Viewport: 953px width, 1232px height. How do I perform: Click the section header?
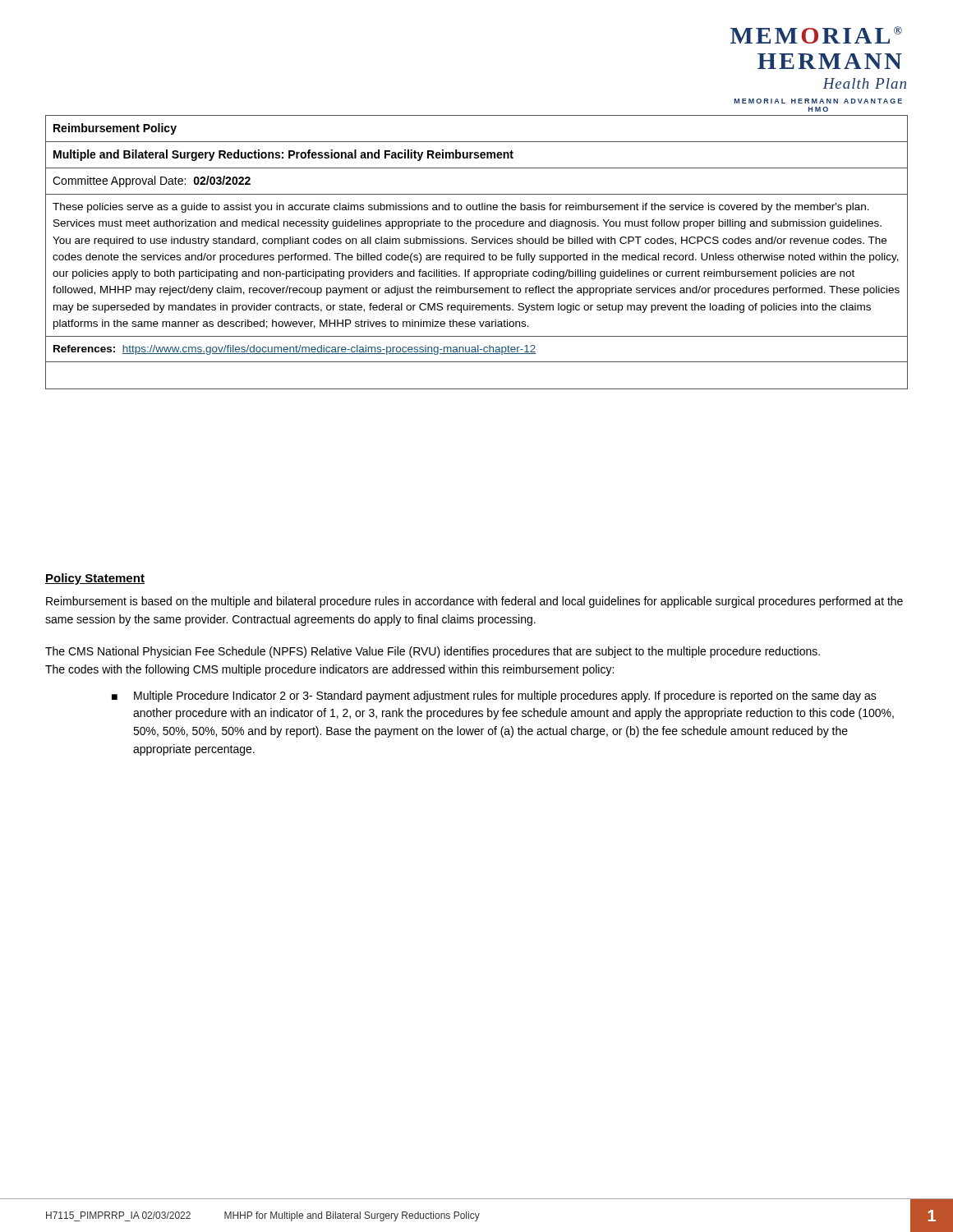95,578
